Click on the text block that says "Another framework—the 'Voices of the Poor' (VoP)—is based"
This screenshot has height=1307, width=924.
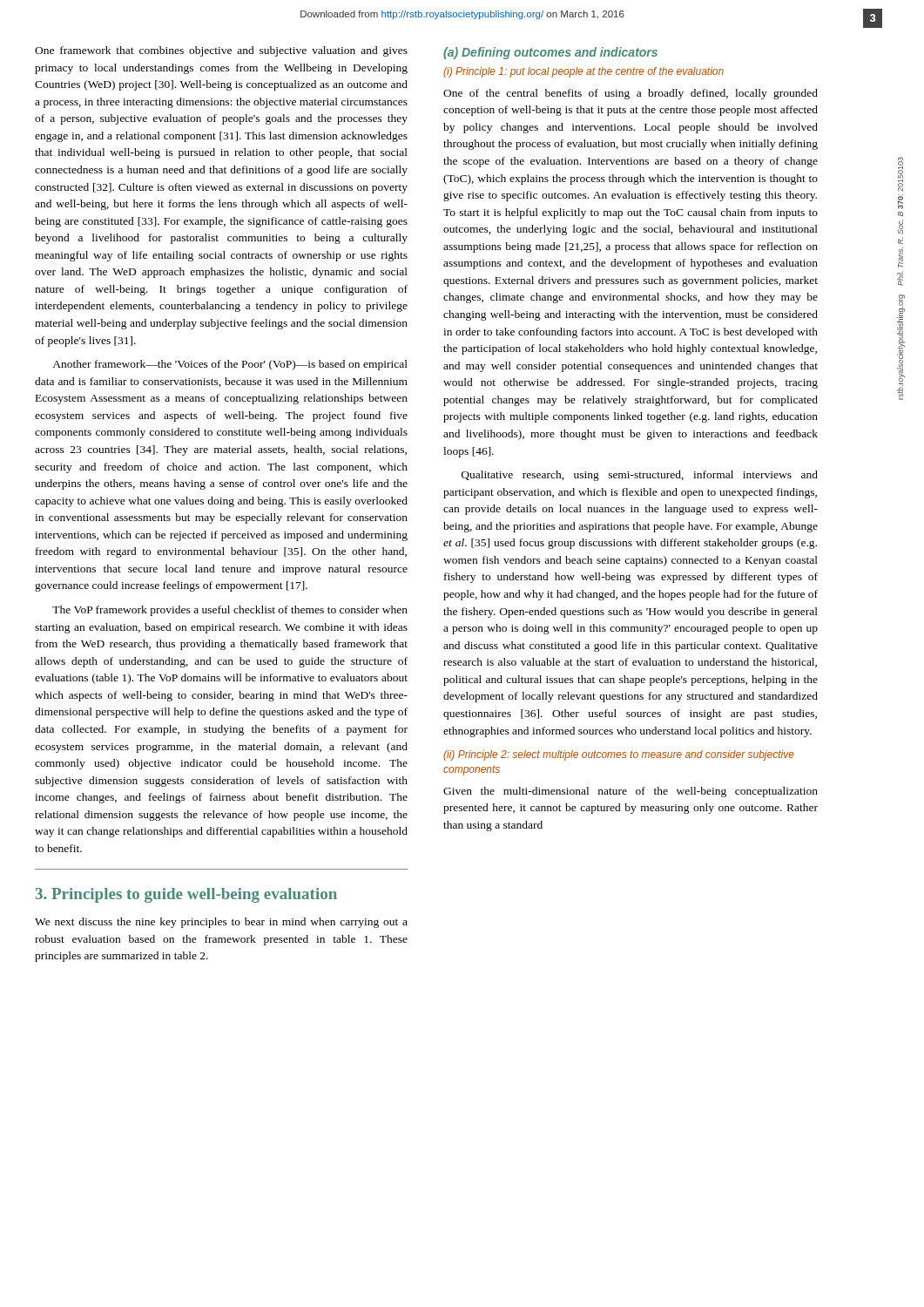tap(221, 475)
